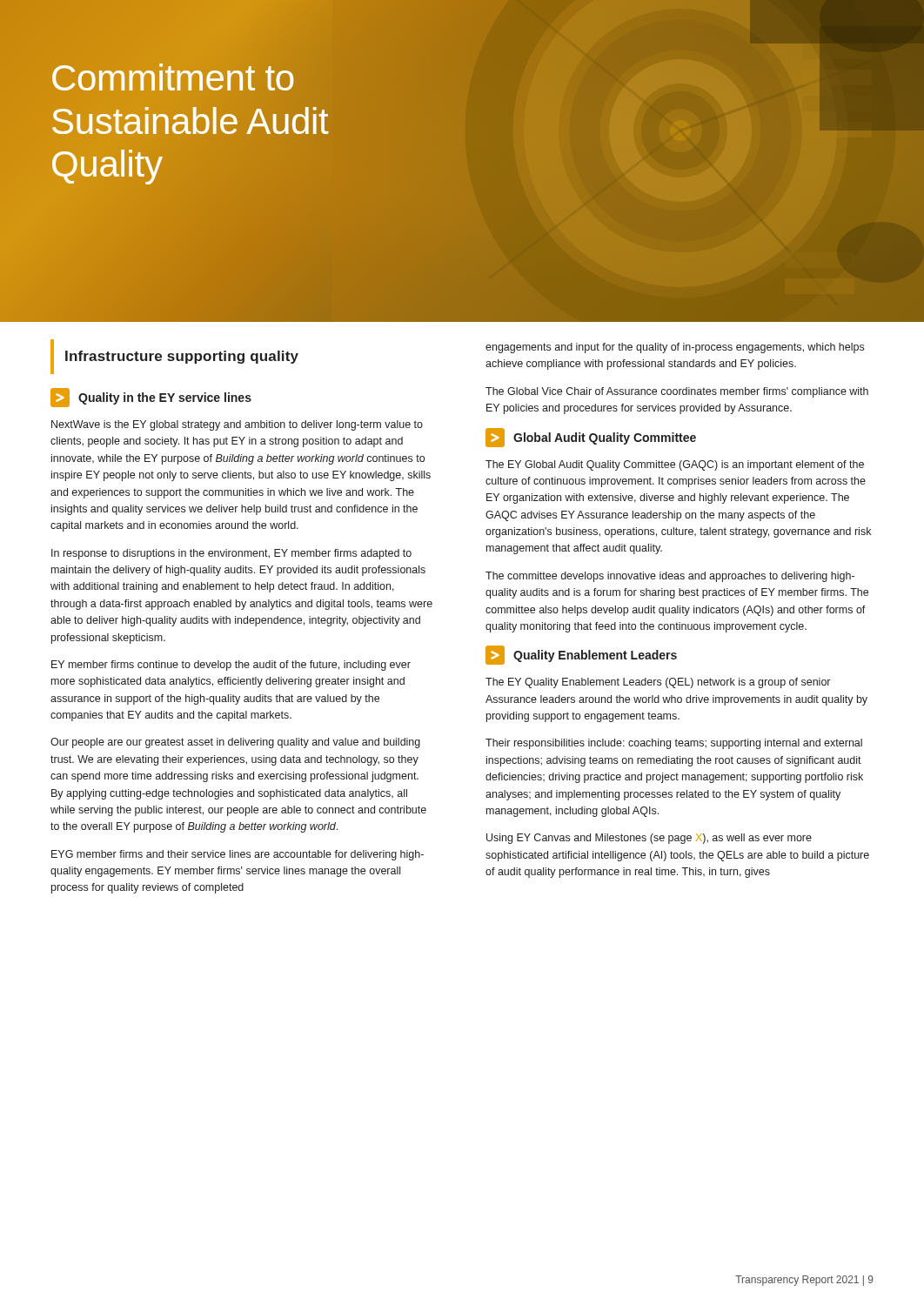Click on the text block with the text "engagements and input for the quality"
Image resolution: width=924 pixels, height=1305 pixels.
coord(675,356)
